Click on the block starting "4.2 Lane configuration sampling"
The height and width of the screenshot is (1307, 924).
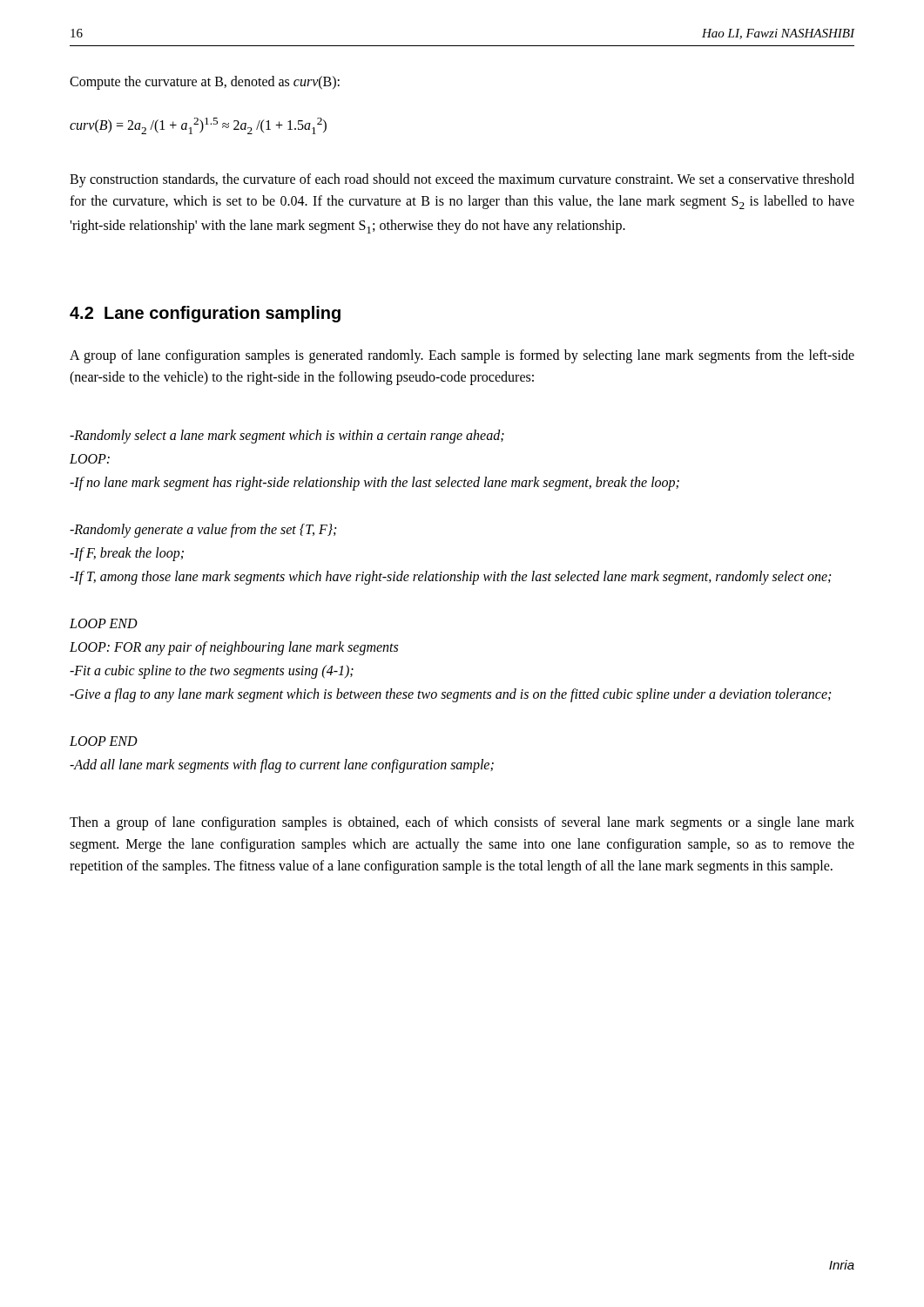coord(206,313)
